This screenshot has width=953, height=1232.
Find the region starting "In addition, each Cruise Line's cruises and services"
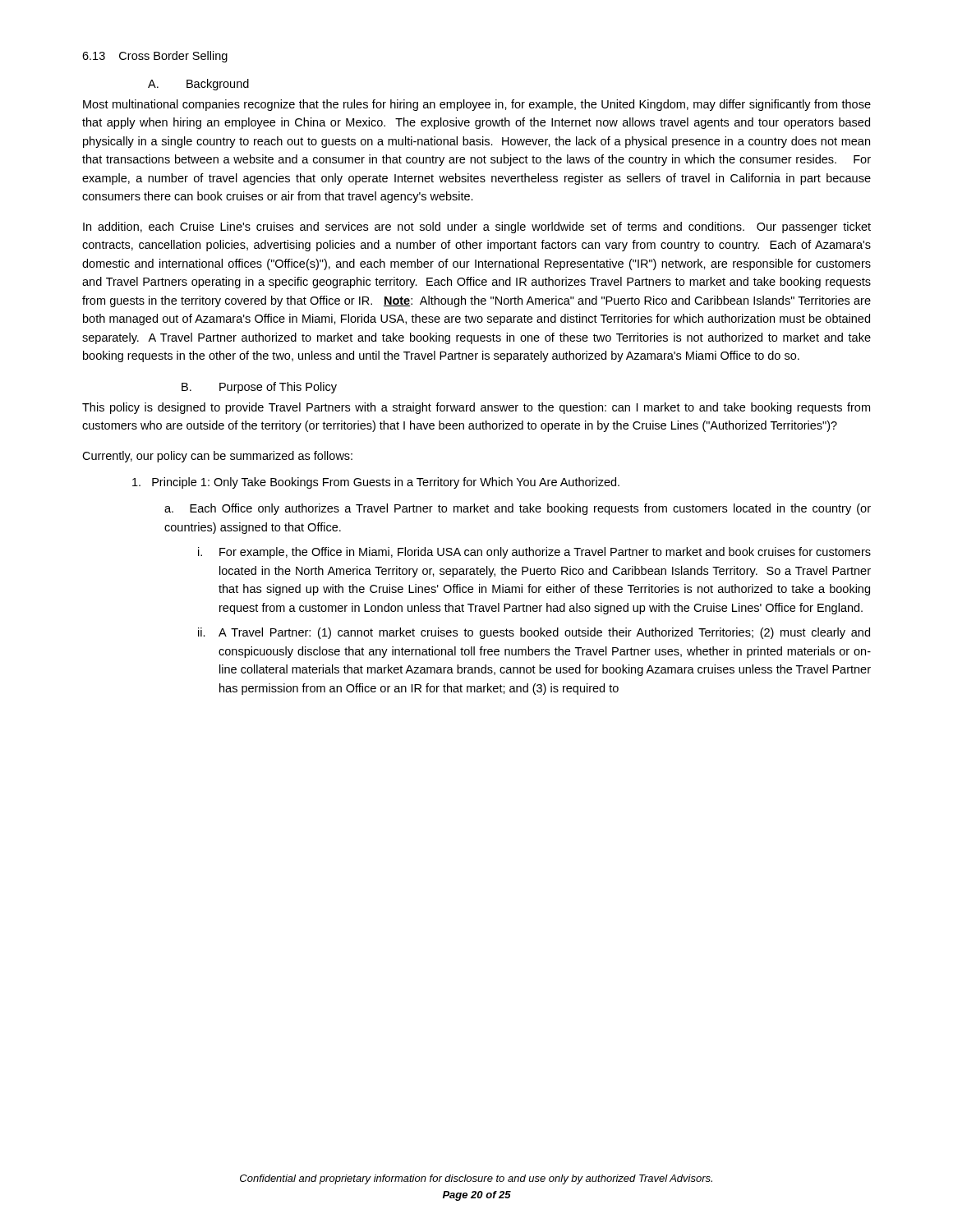click(476, 291)
